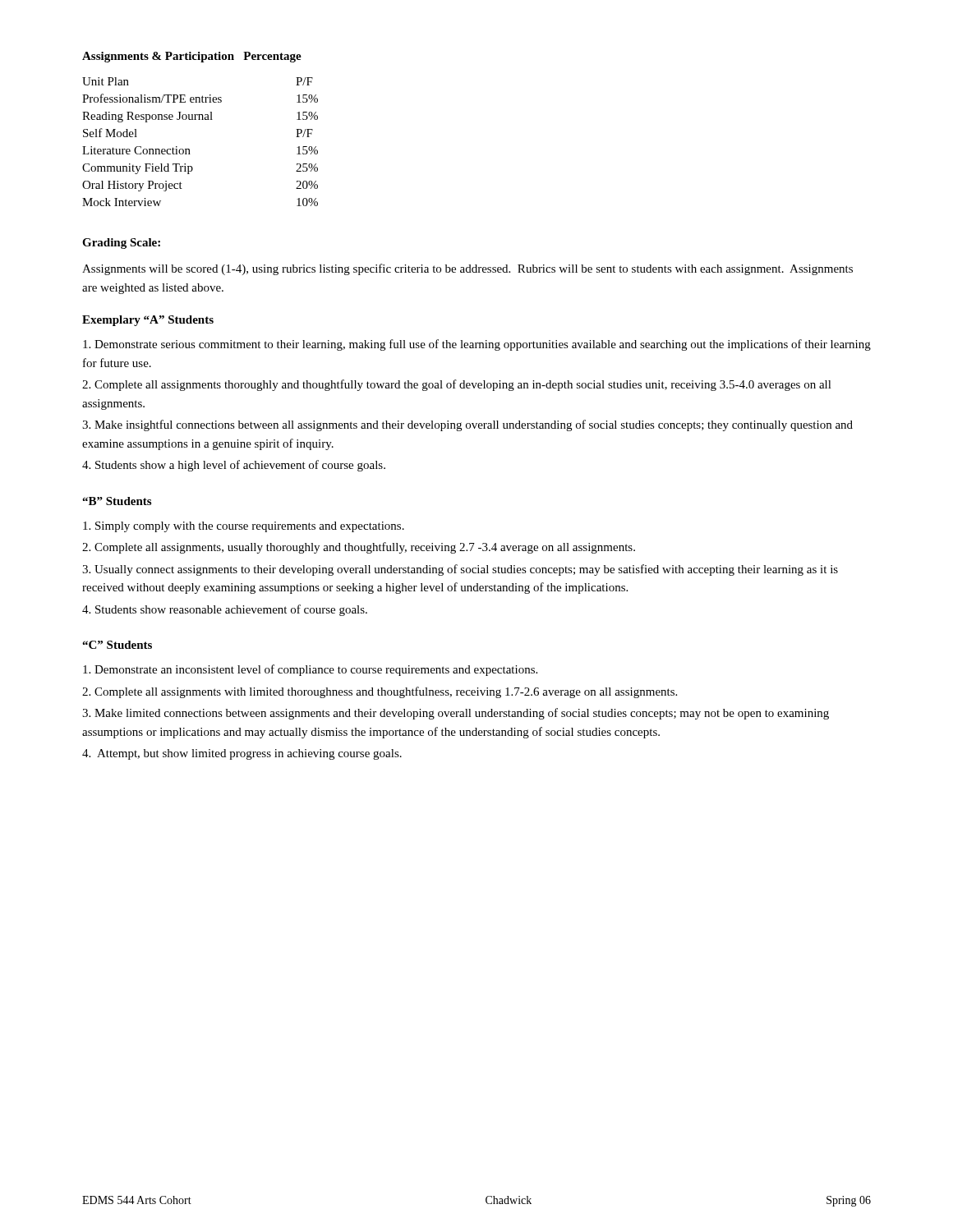Find the block starting "3. Make insightful connections"
The image size is (953, 1232).
pyautogui.click(x=467, y=434)
